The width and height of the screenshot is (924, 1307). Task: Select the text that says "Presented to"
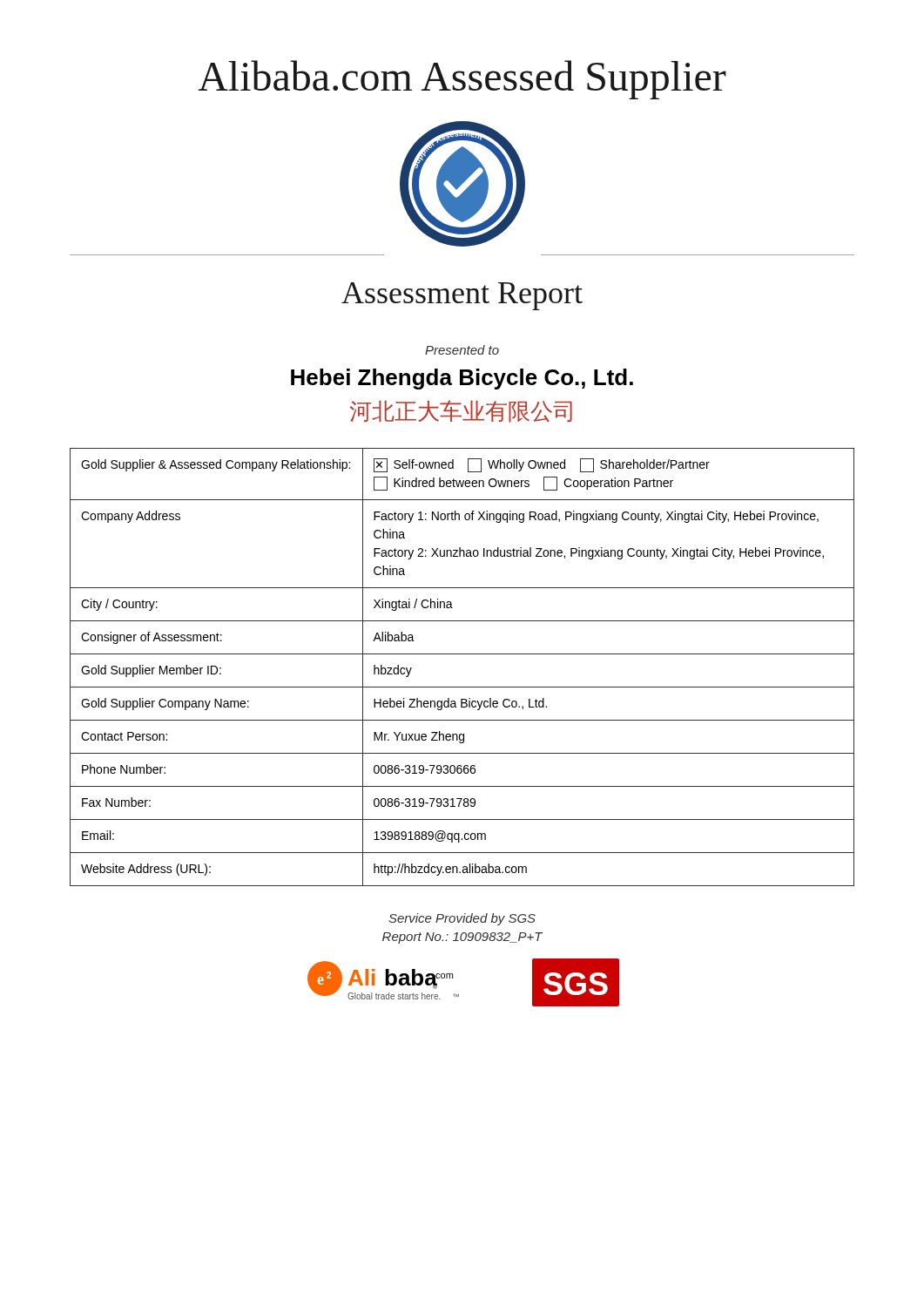(x=462, y=350)
